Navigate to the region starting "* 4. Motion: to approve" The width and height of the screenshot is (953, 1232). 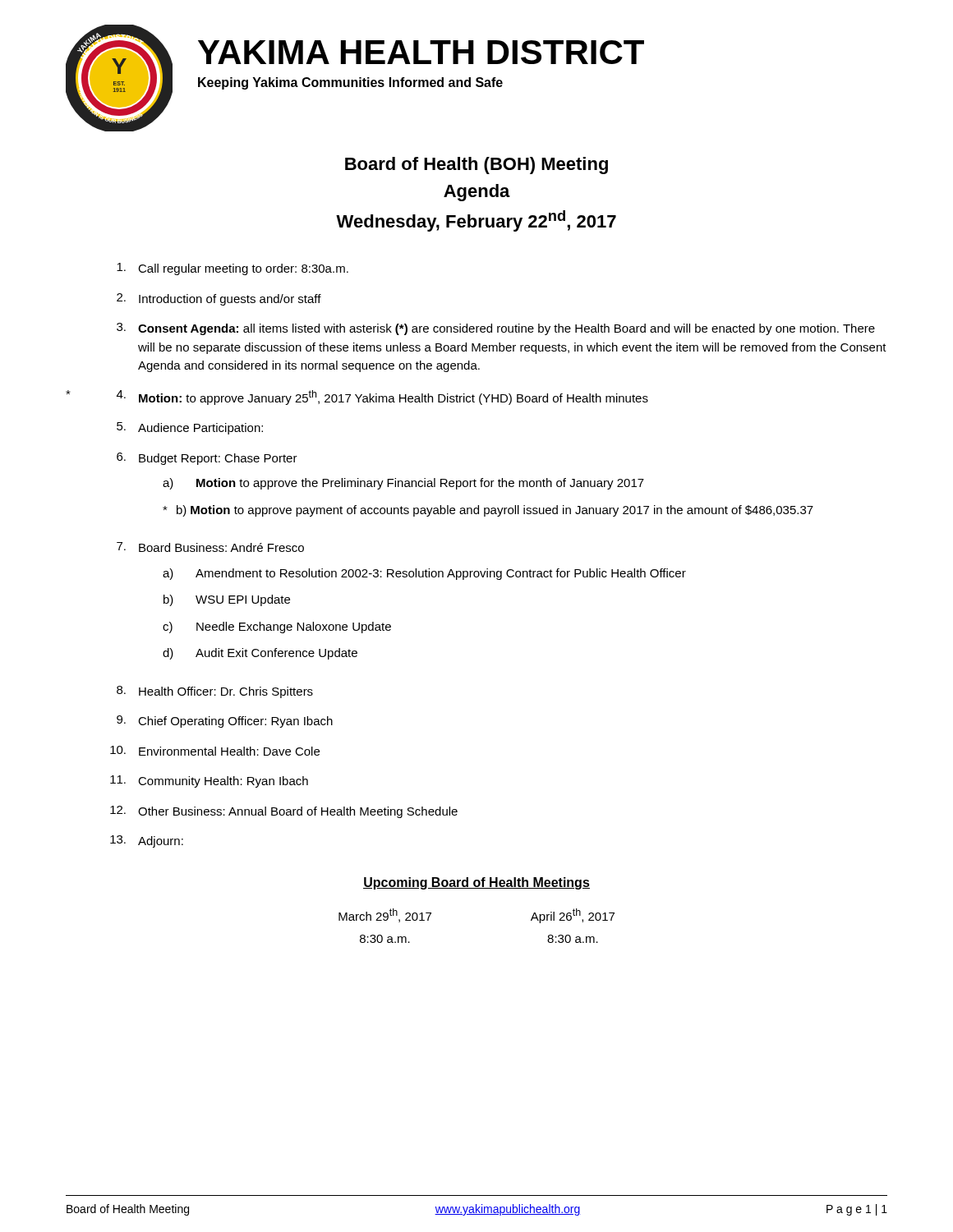476,397
